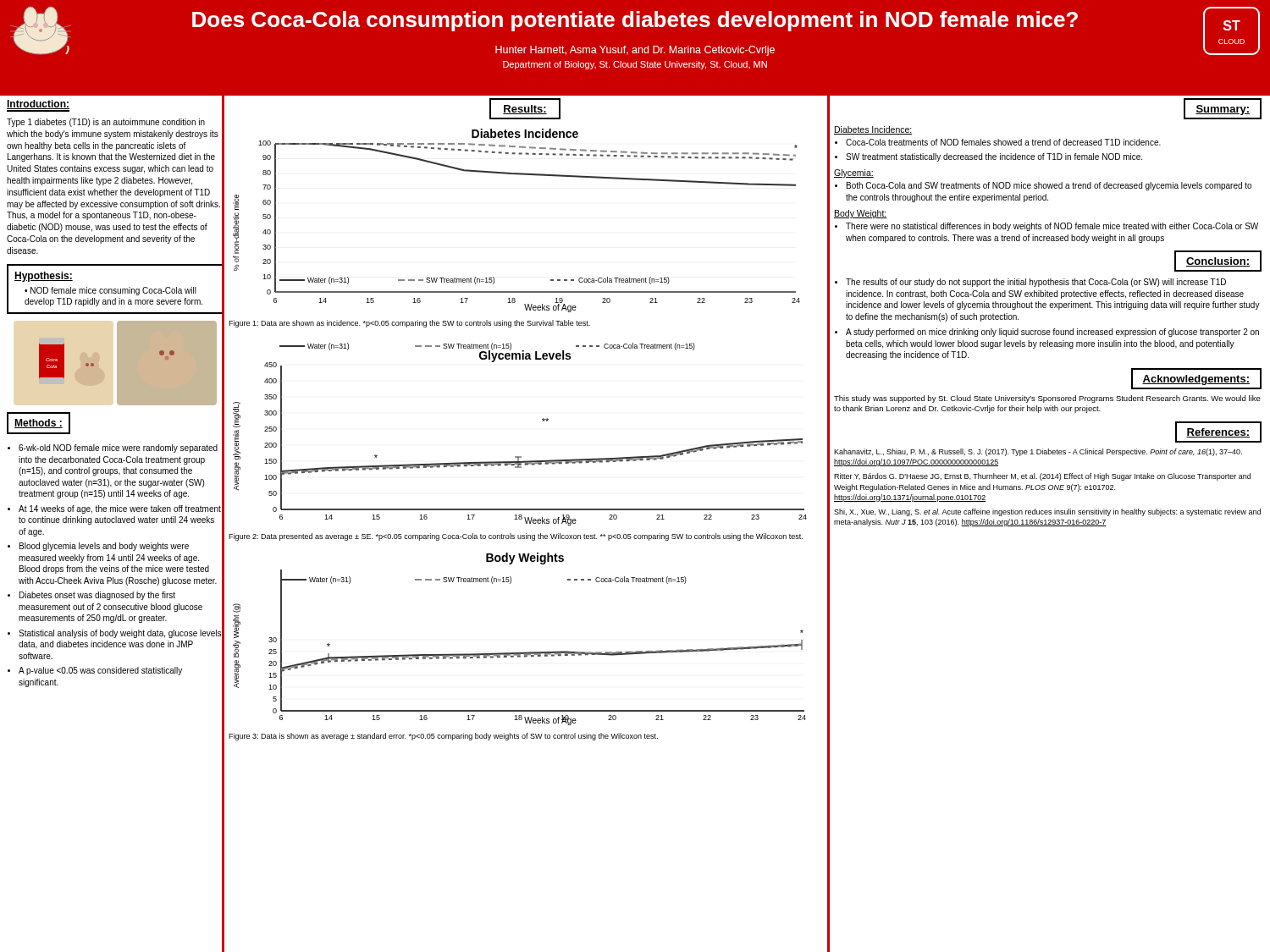Navigate to the passage starting "Blood glycemia levels"
The height and width of the screenshot is (952, 1270).
(x=118, y=563)
